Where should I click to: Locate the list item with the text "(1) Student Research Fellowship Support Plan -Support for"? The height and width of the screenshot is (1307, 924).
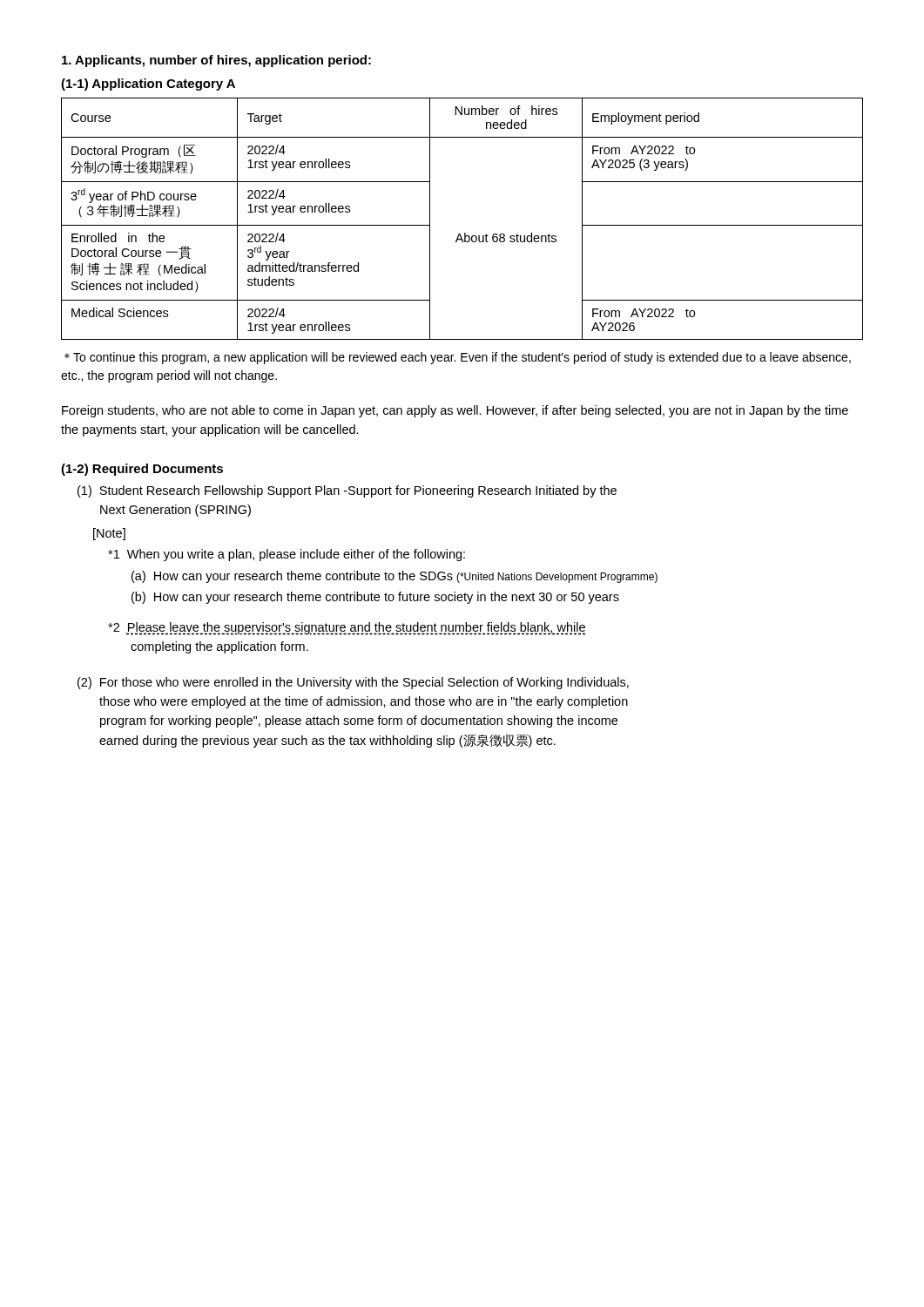347,502
